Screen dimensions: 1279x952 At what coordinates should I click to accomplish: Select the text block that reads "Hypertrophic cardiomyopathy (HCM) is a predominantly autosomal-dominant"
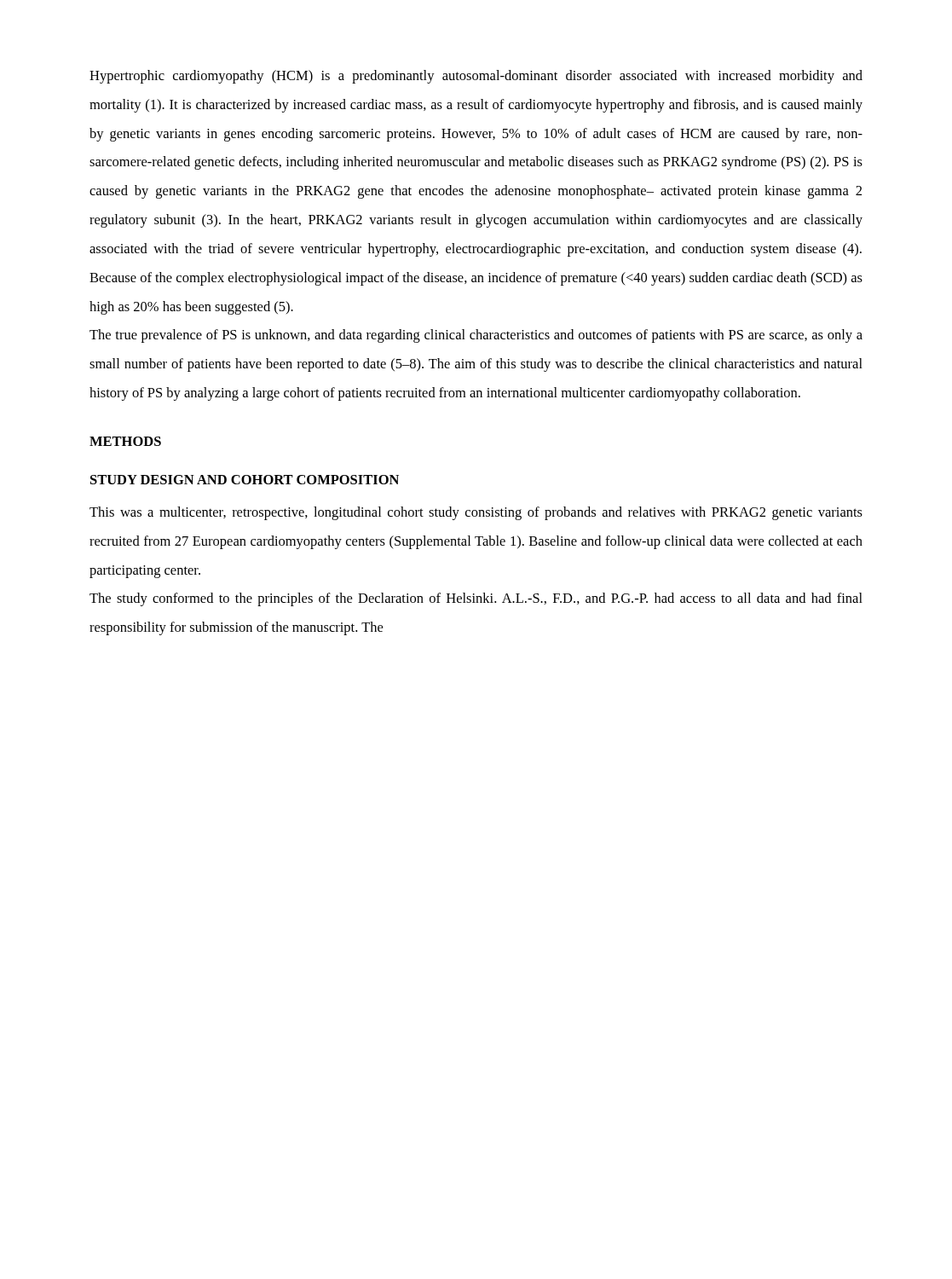pyautogui.click(x=476, y=234)
